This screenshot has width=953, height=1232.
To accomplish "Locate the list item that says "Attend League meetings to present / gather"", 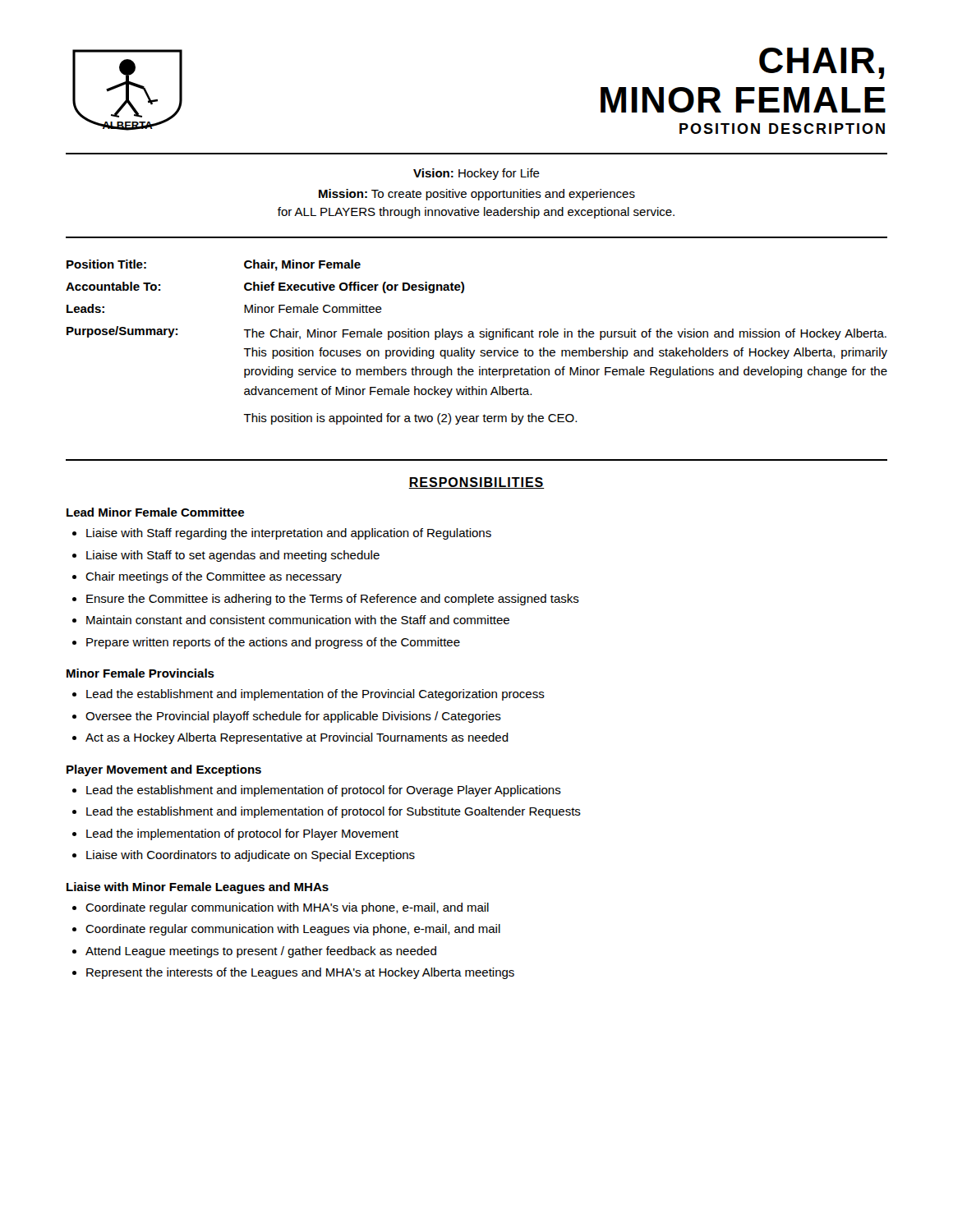I will [261, 950].
